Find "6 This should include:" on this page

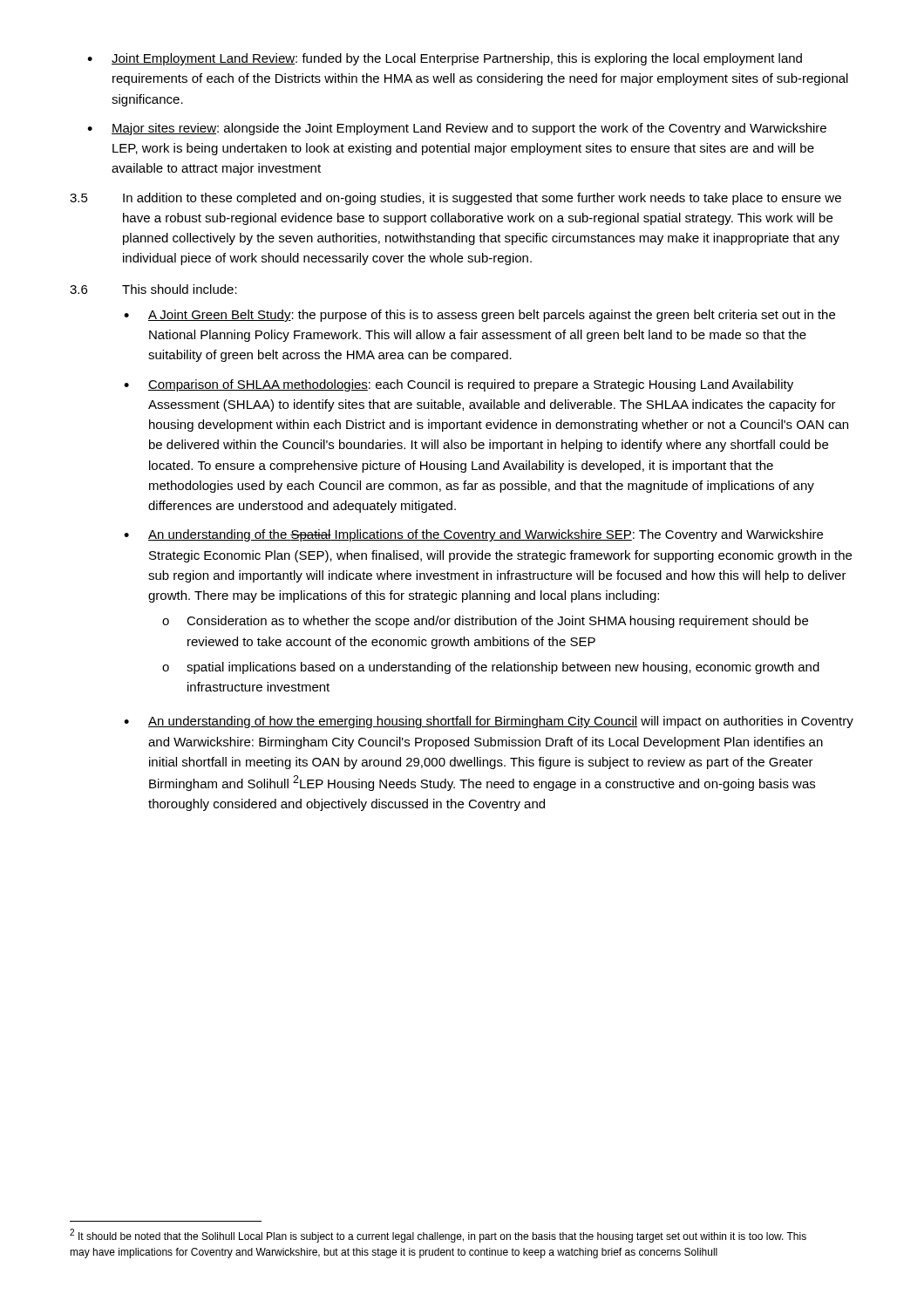pyautogui.click(x=153, y=289)
